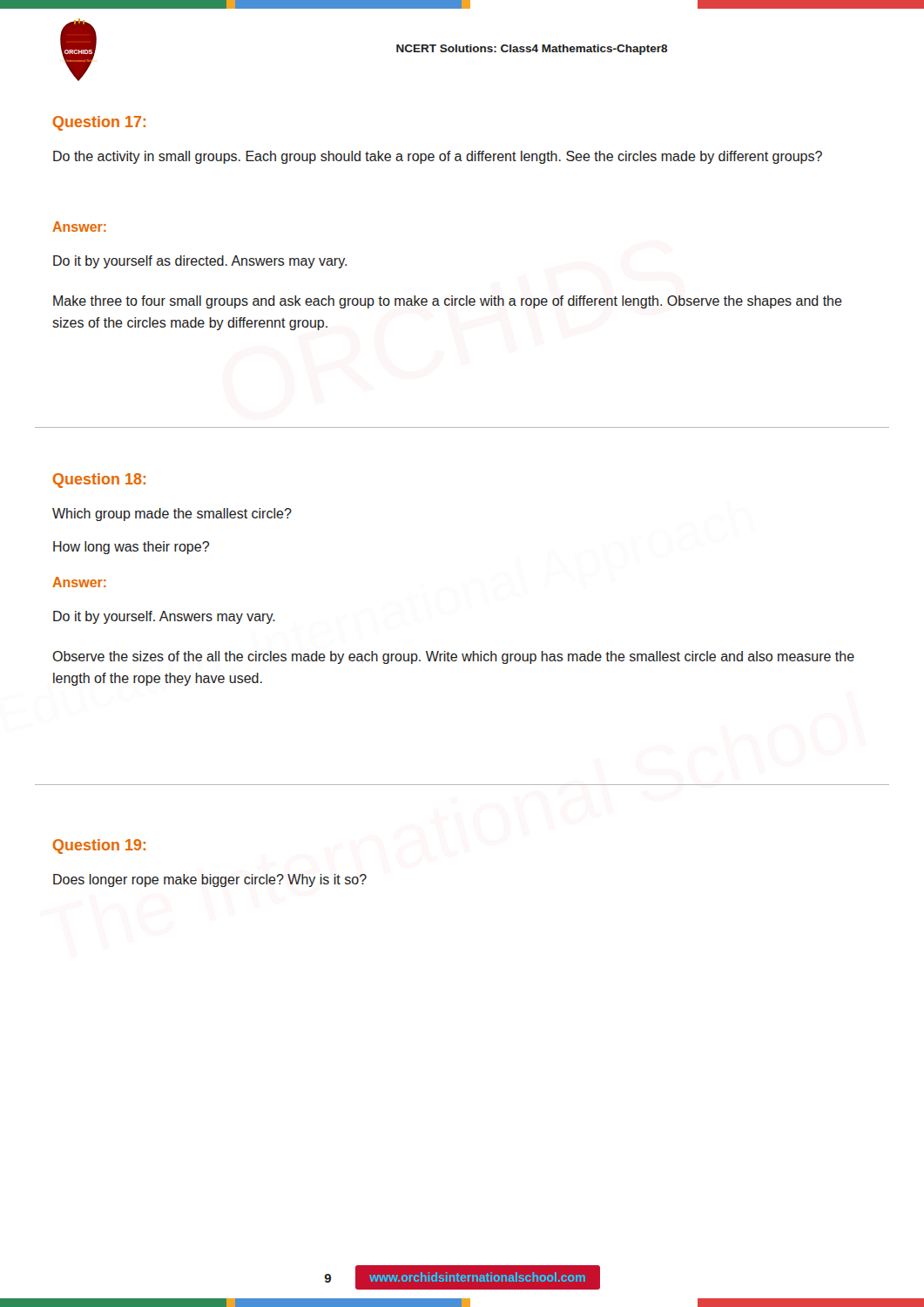Locate the text block that says "Observe the sizes of the"
The width and height of the screenshot is (924, 1307).
[x=453, y=667]
